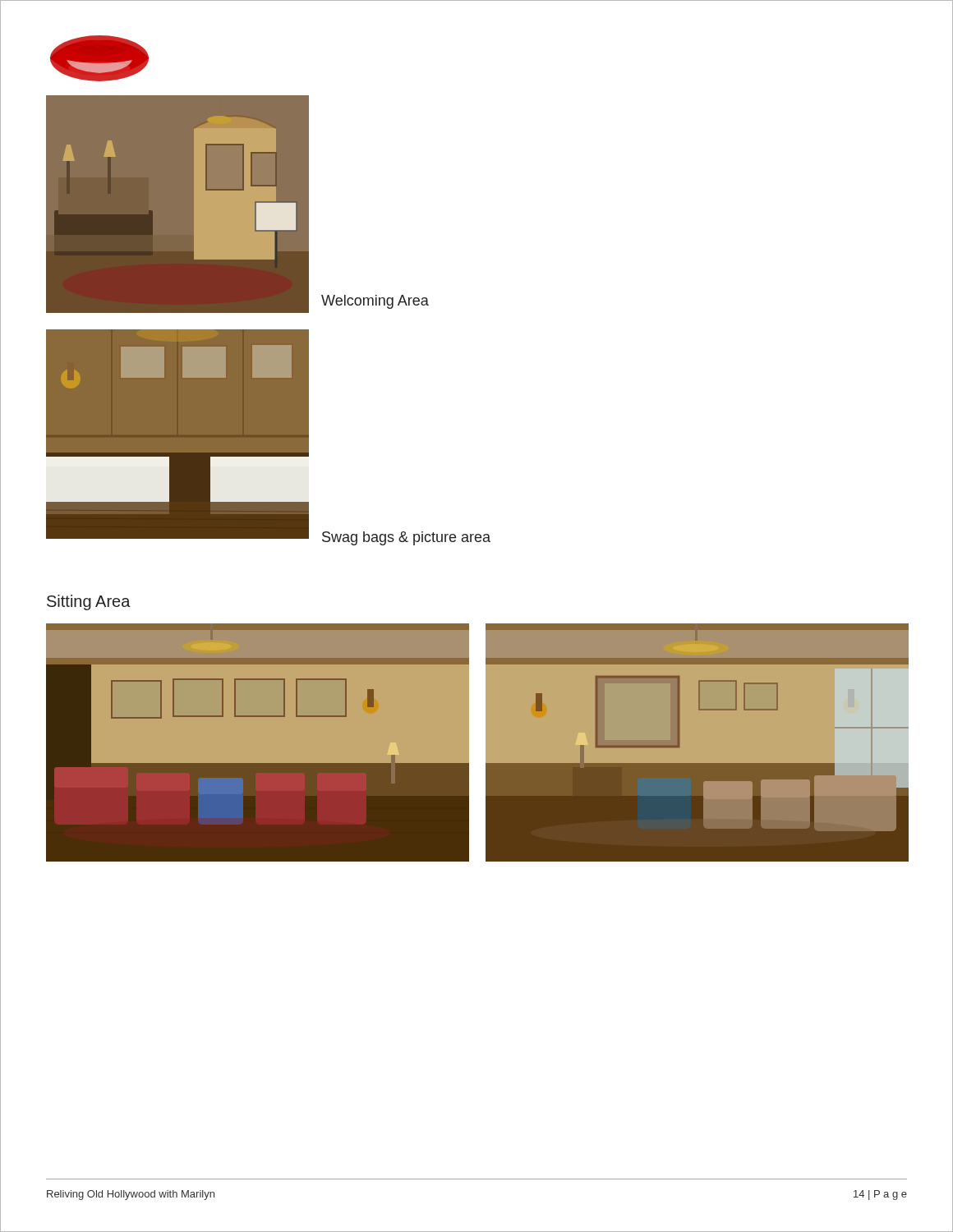Viewport: 953px width, 1232px height.
Task: Find the text block starting "Sitting Area"
Action: click(x=88, y=601)
